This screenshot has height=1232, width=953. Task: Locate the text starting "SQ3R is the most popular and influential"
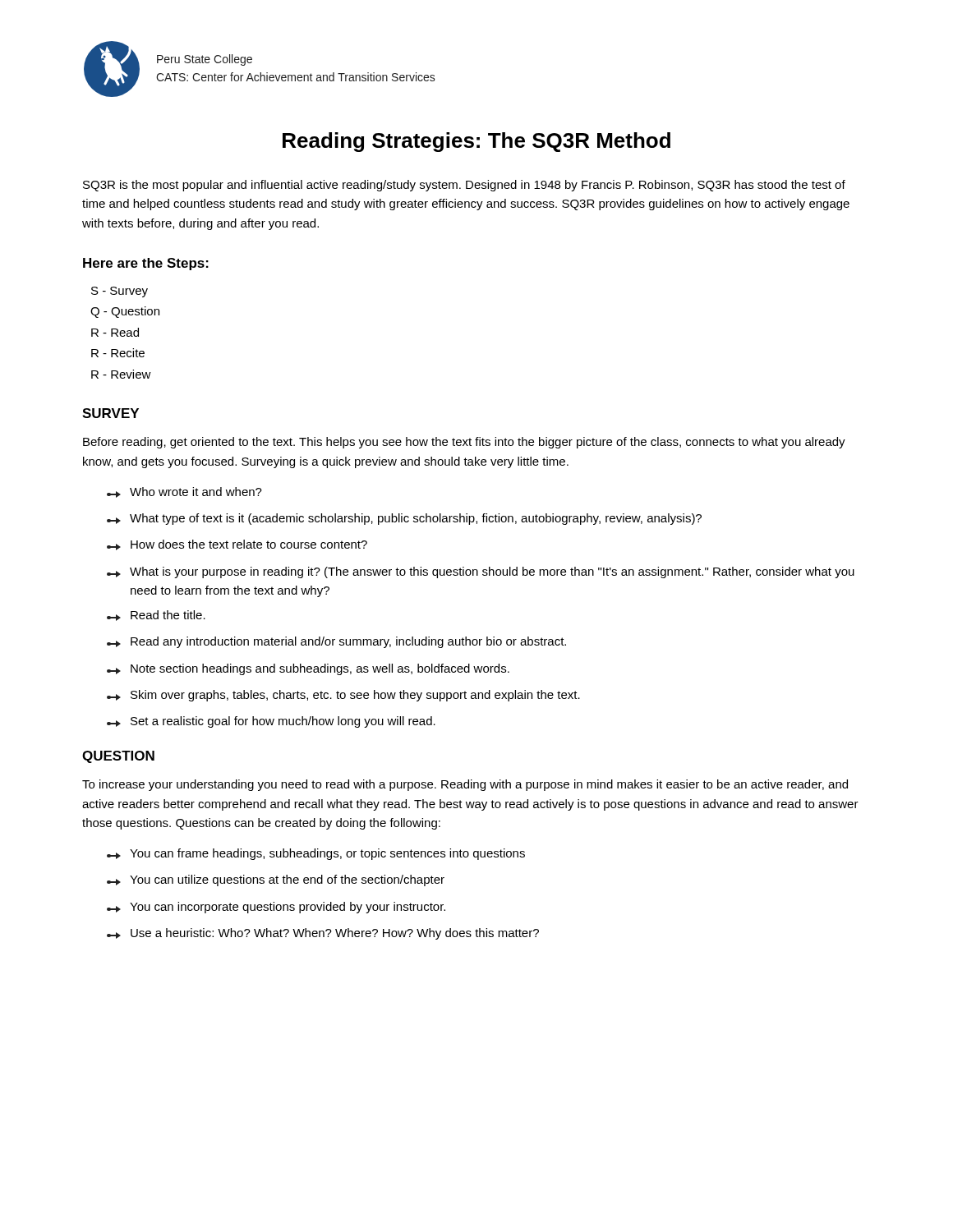click(466, 203)
